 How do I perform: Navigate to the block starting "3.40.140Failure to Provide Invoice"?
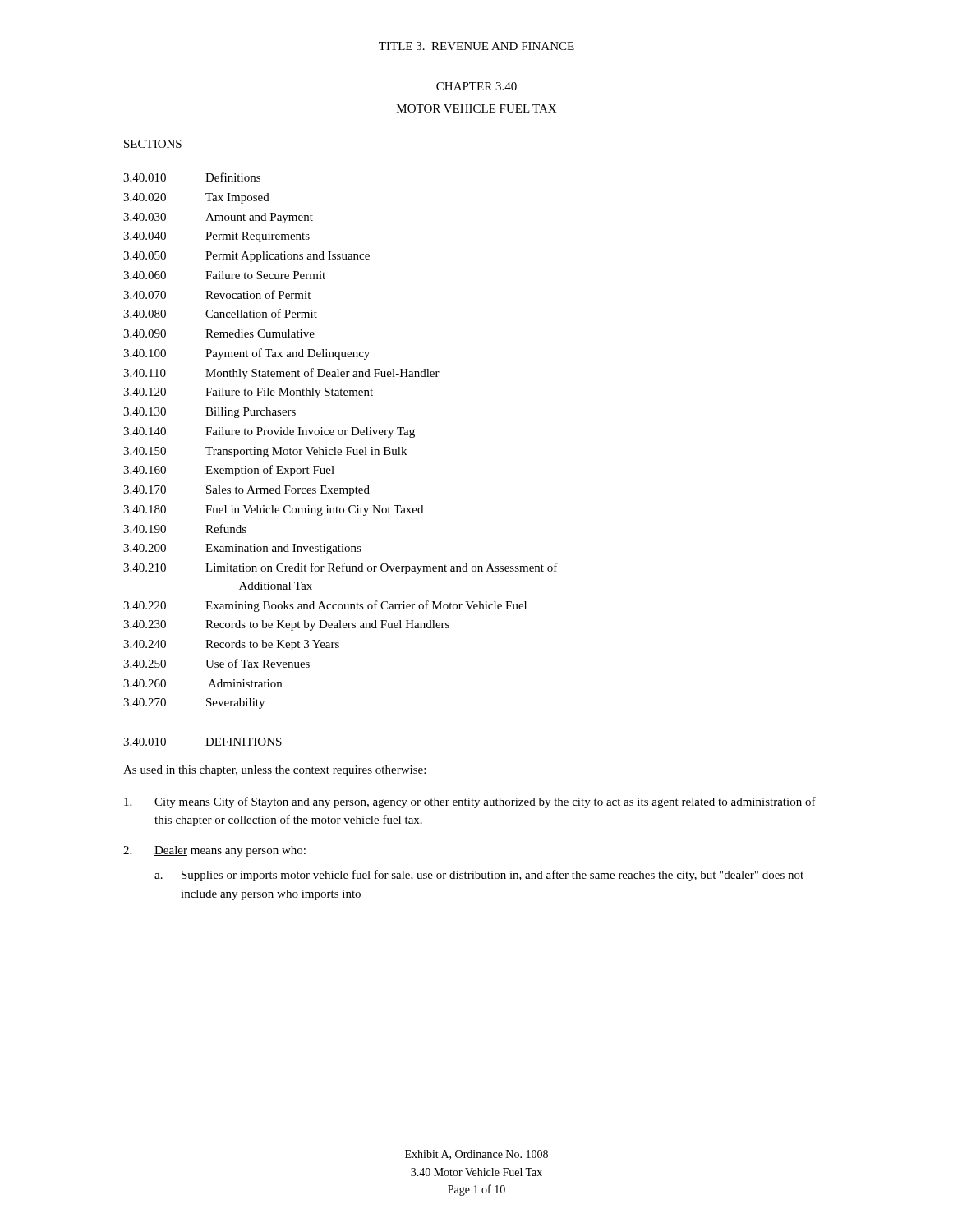(x=269, y=432)
